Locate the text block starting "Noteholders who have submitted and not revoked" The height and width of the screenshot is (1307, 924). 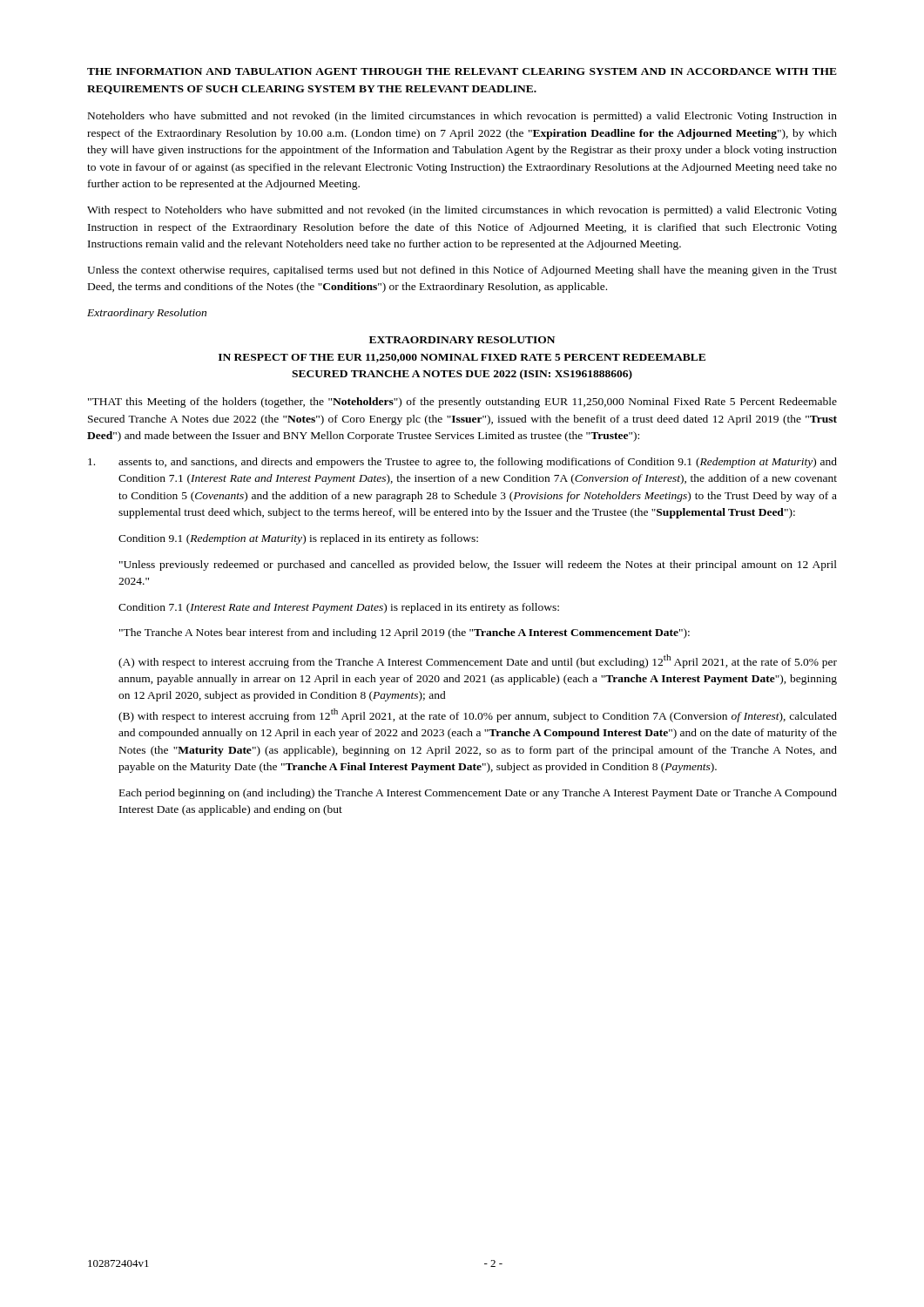point(462,150)
